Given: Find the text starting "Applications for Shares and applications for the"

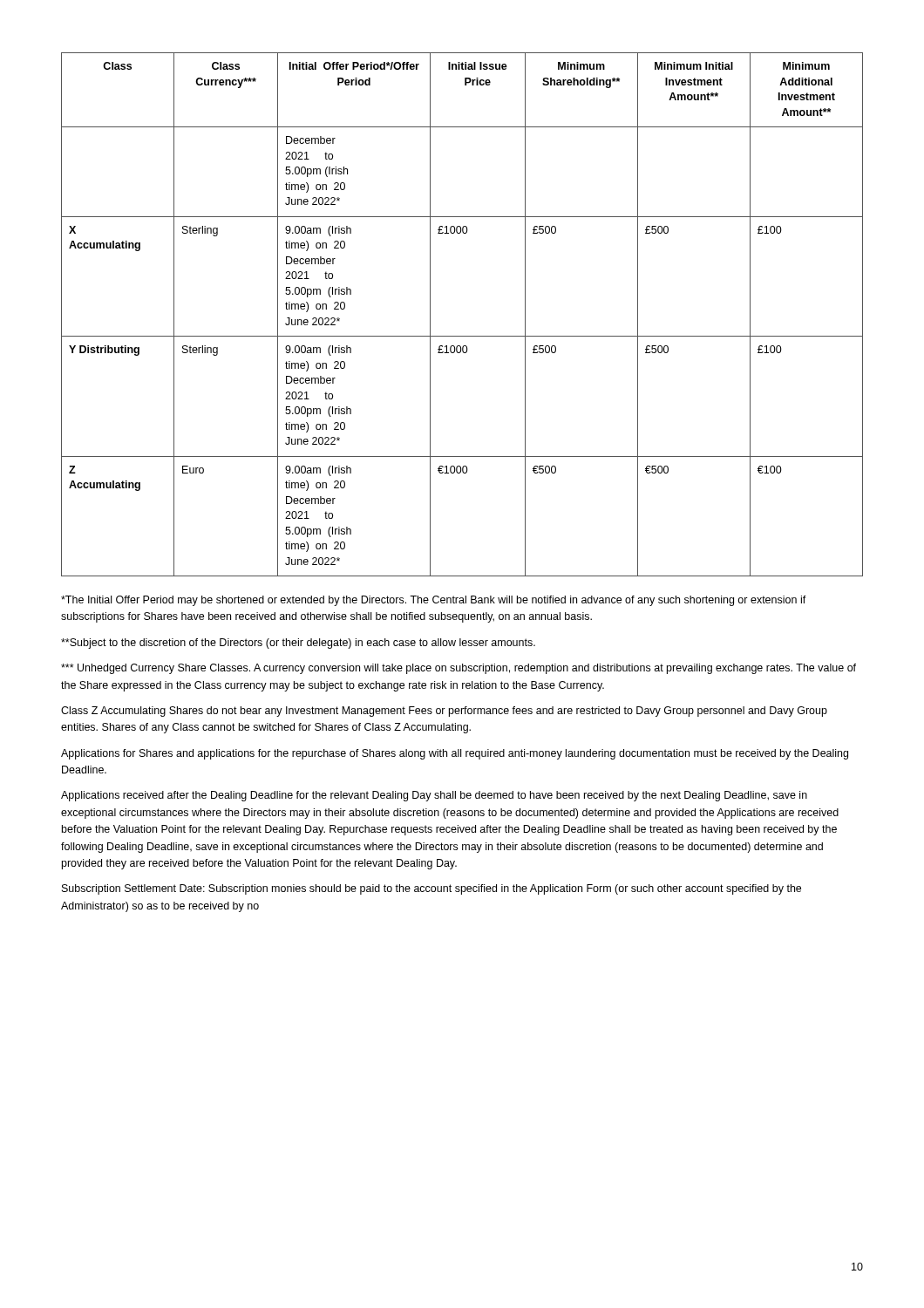Looking at the screenshot, I should tap(462, 762).
